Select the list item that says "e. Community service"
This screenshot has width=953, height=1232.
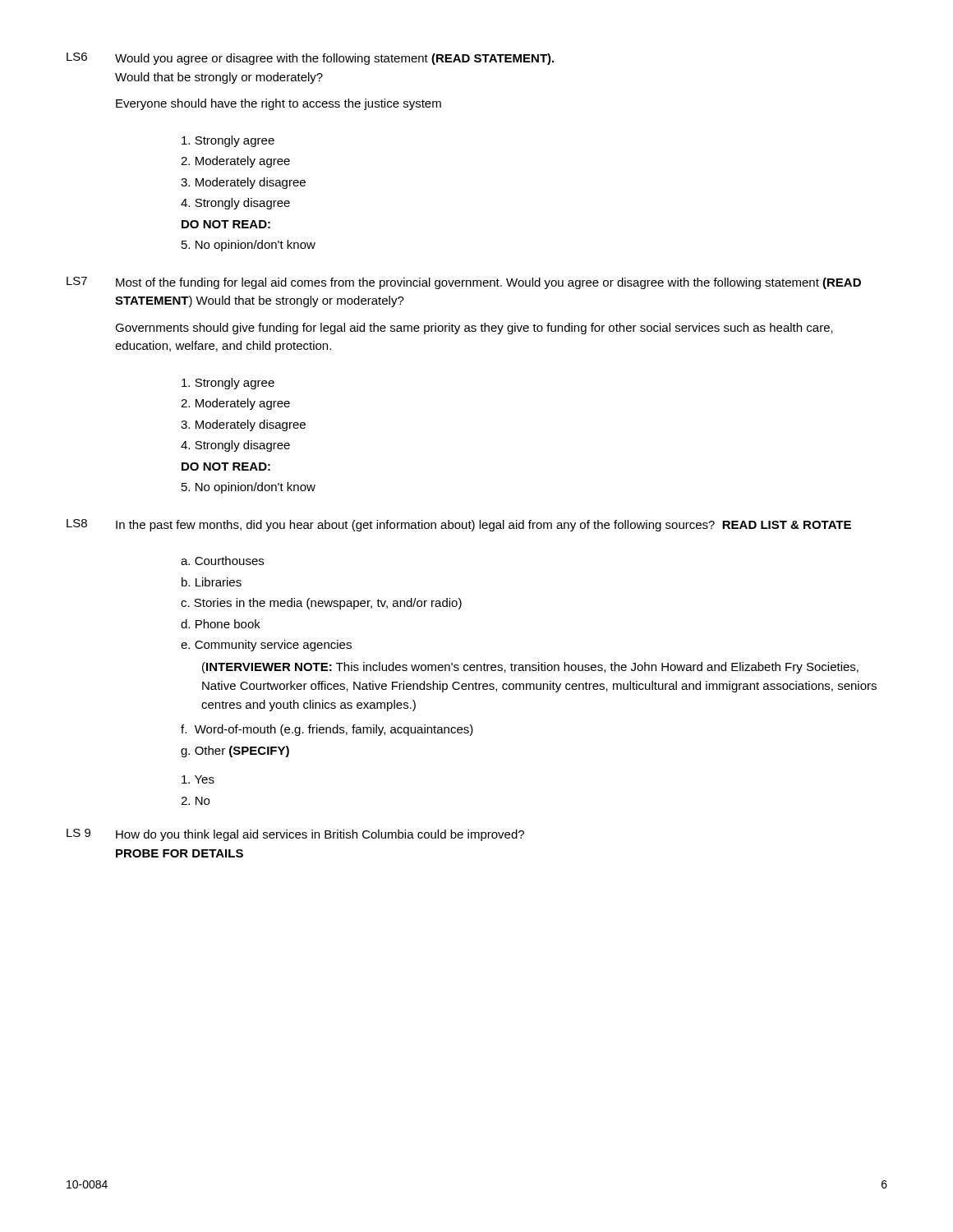pyautogui.click(x=266, y=644)
